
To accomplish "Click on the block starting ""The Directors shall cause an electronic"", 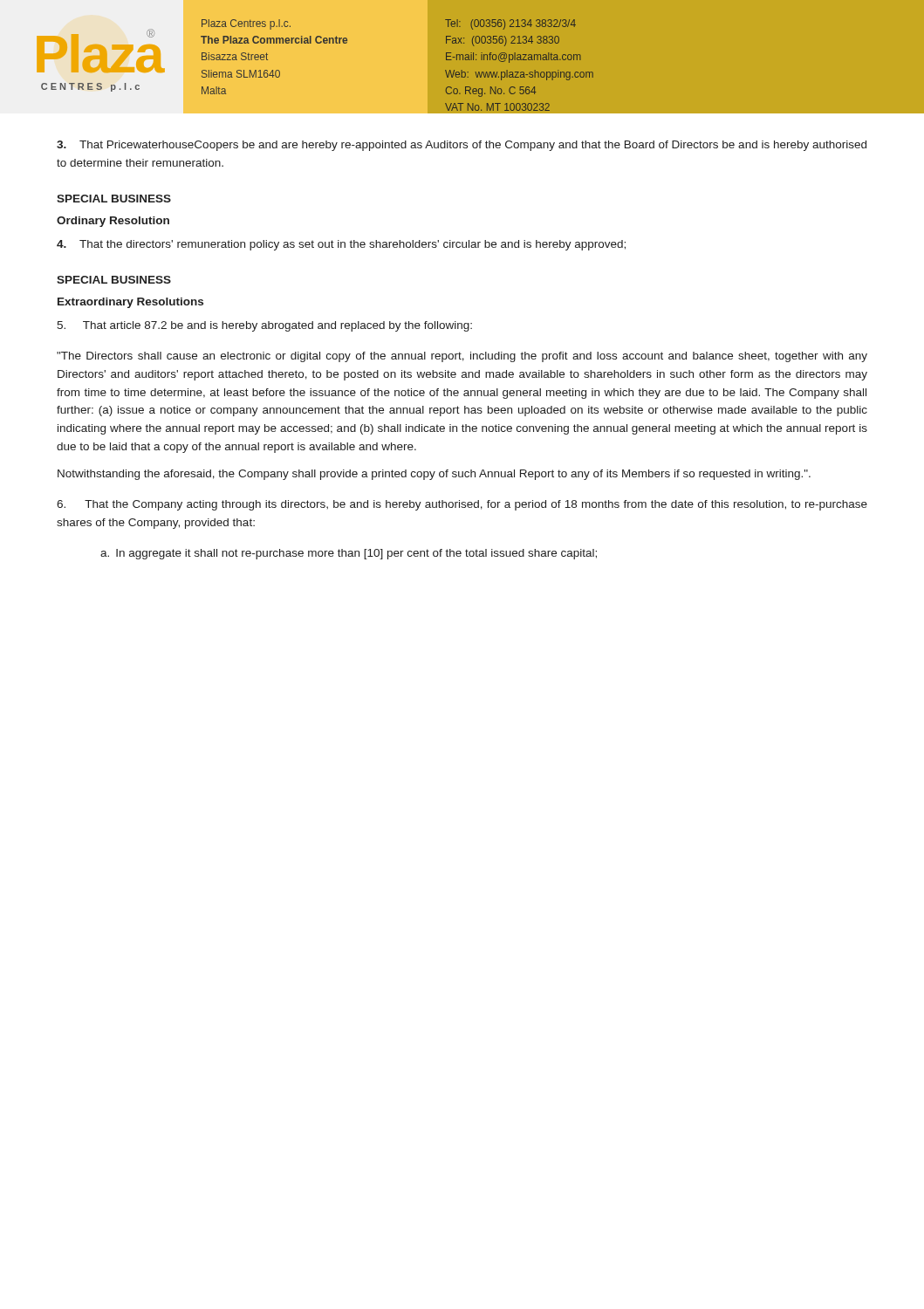I will [x=462, y=401].
